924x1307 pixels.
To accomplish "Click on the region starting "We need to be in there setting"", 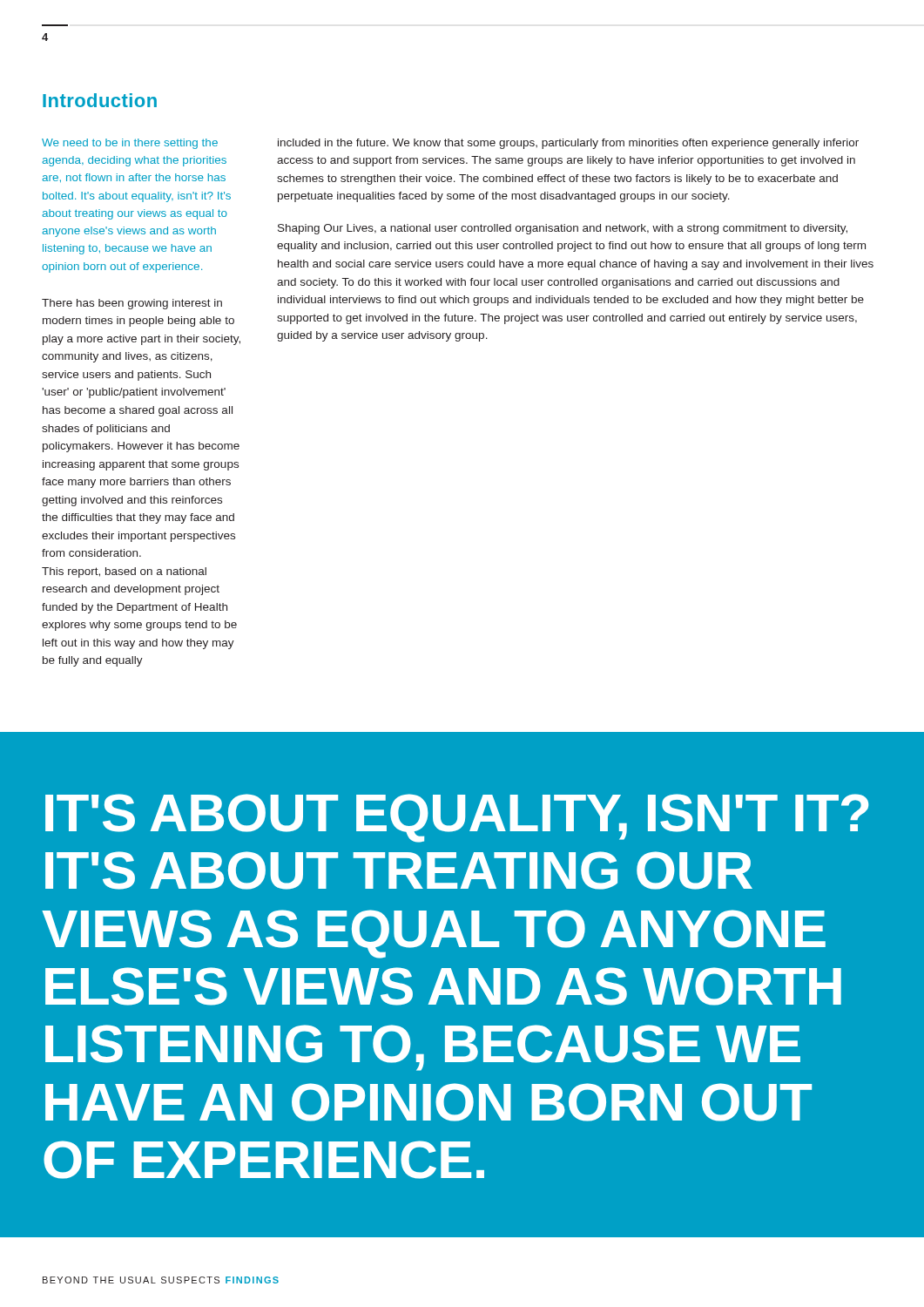I will coord(142,205).
